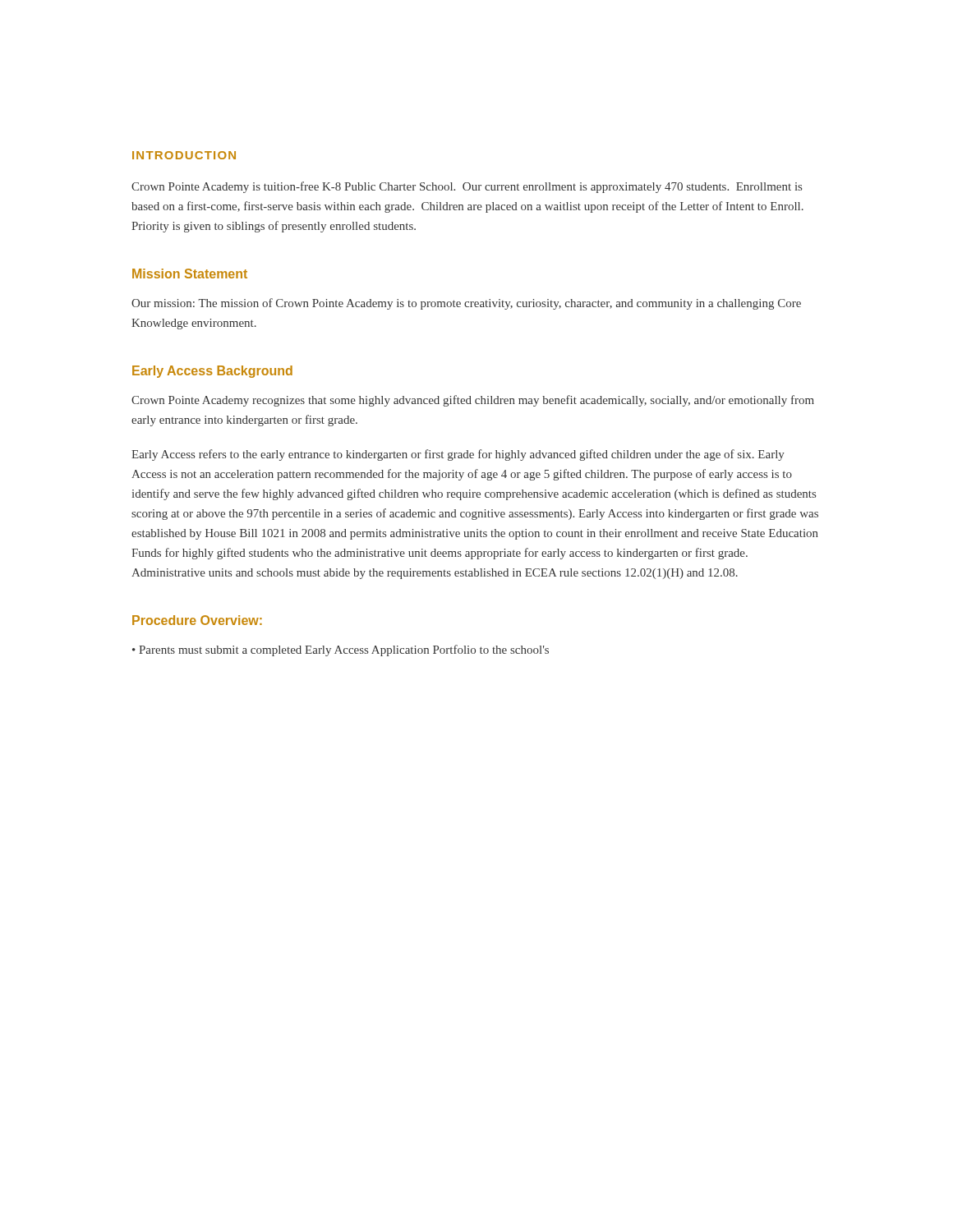This screenshot has height=1232, width=953.
Task: Select the text block that says "Early Access refers to"
Action: (476, 513)
